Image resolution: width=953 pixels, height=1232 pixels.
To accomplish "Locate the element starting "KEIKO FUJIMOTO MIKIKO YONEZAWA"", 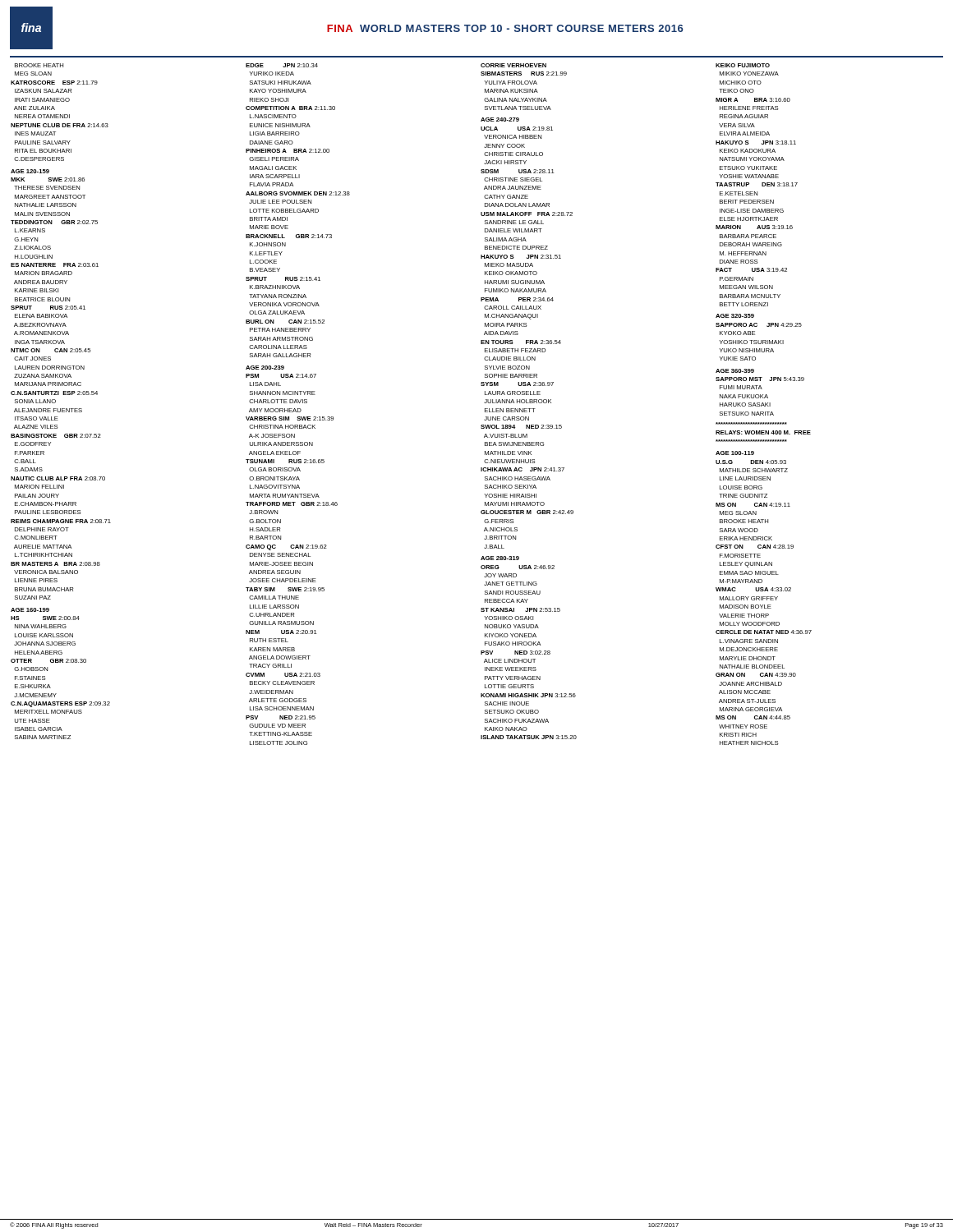I will click(743, 65).
